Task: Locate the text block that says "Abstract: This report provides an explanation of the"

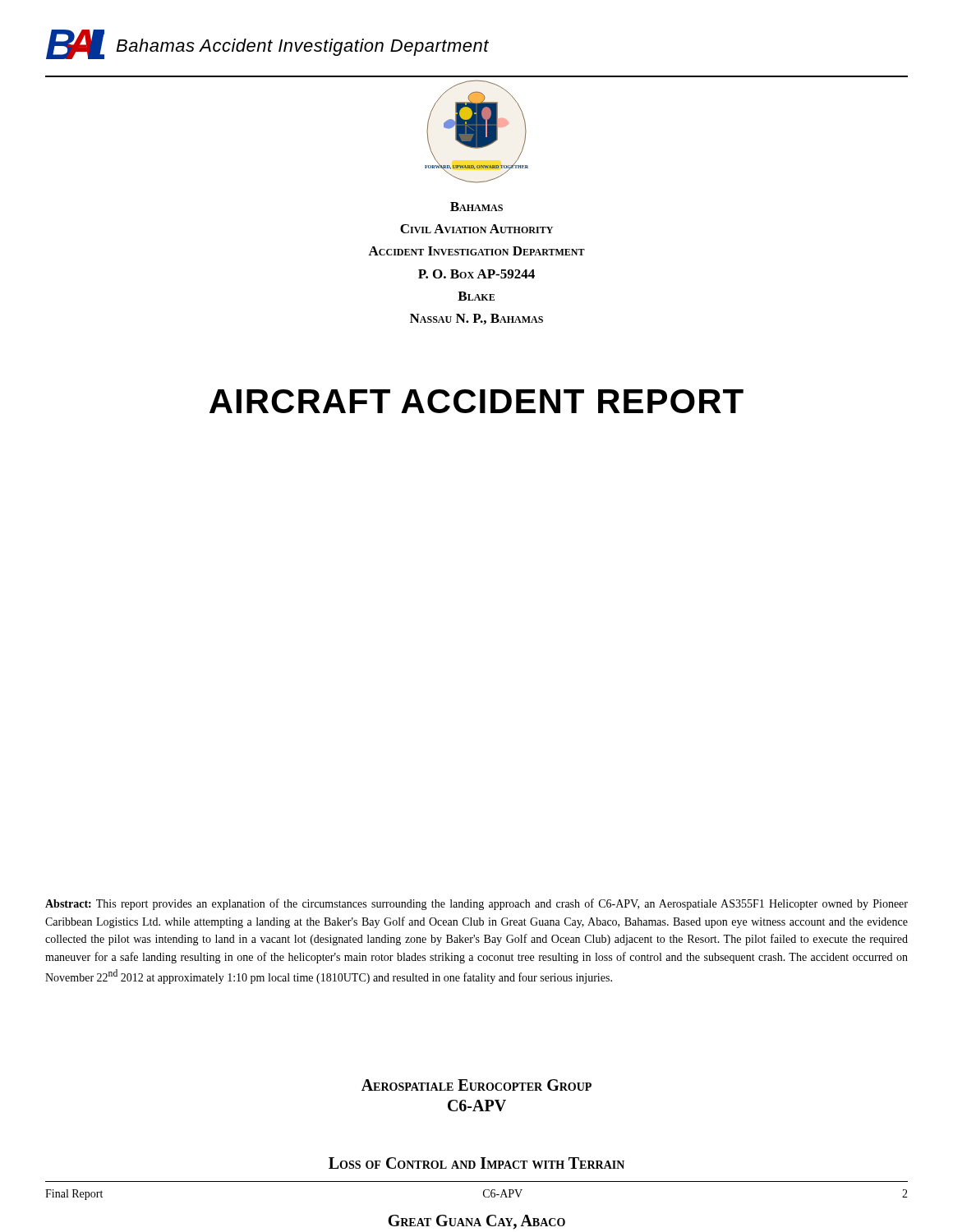Action: tap(476, 941)
